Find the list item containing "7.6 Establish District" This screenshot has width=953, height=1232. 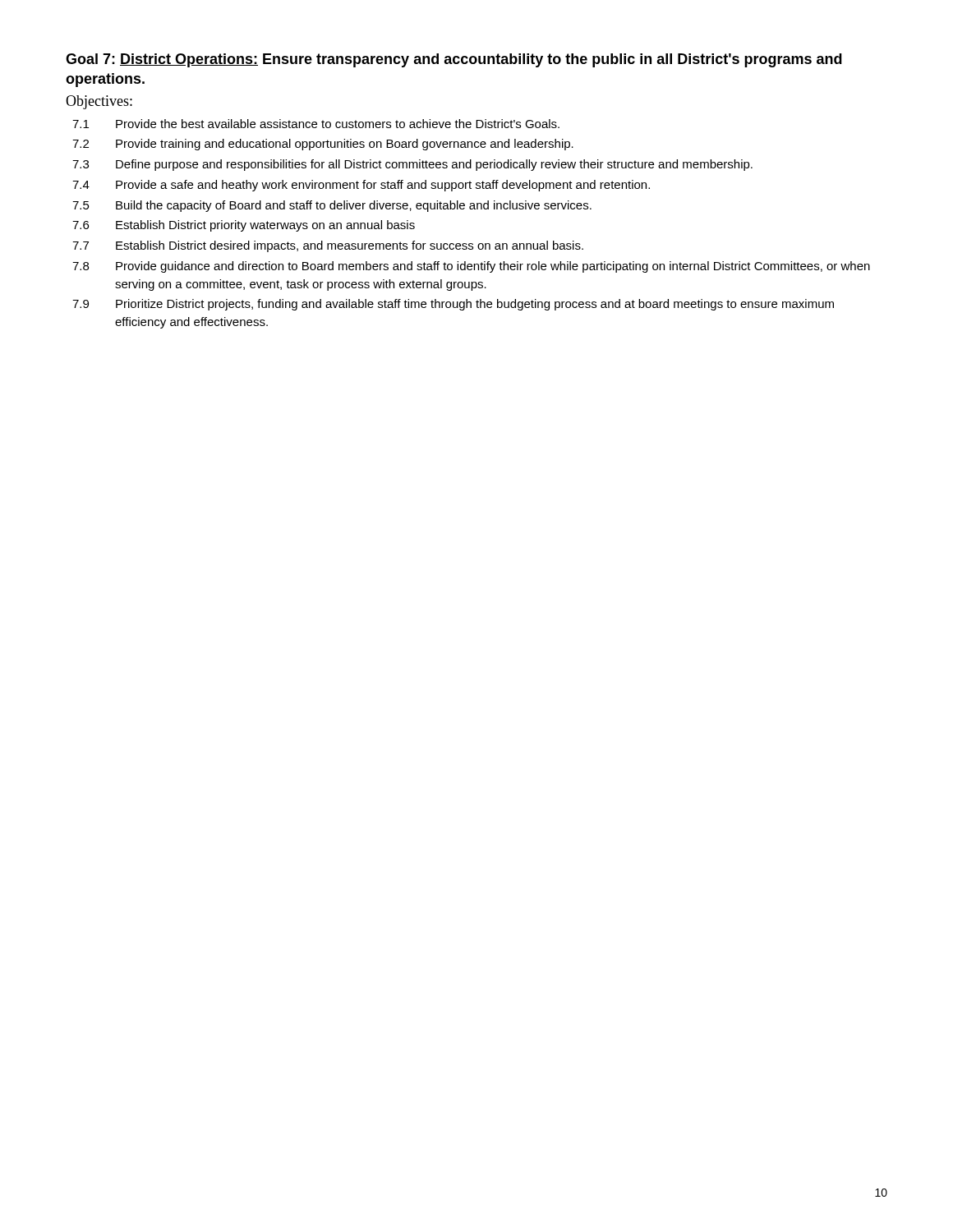[x=244, y=226]
